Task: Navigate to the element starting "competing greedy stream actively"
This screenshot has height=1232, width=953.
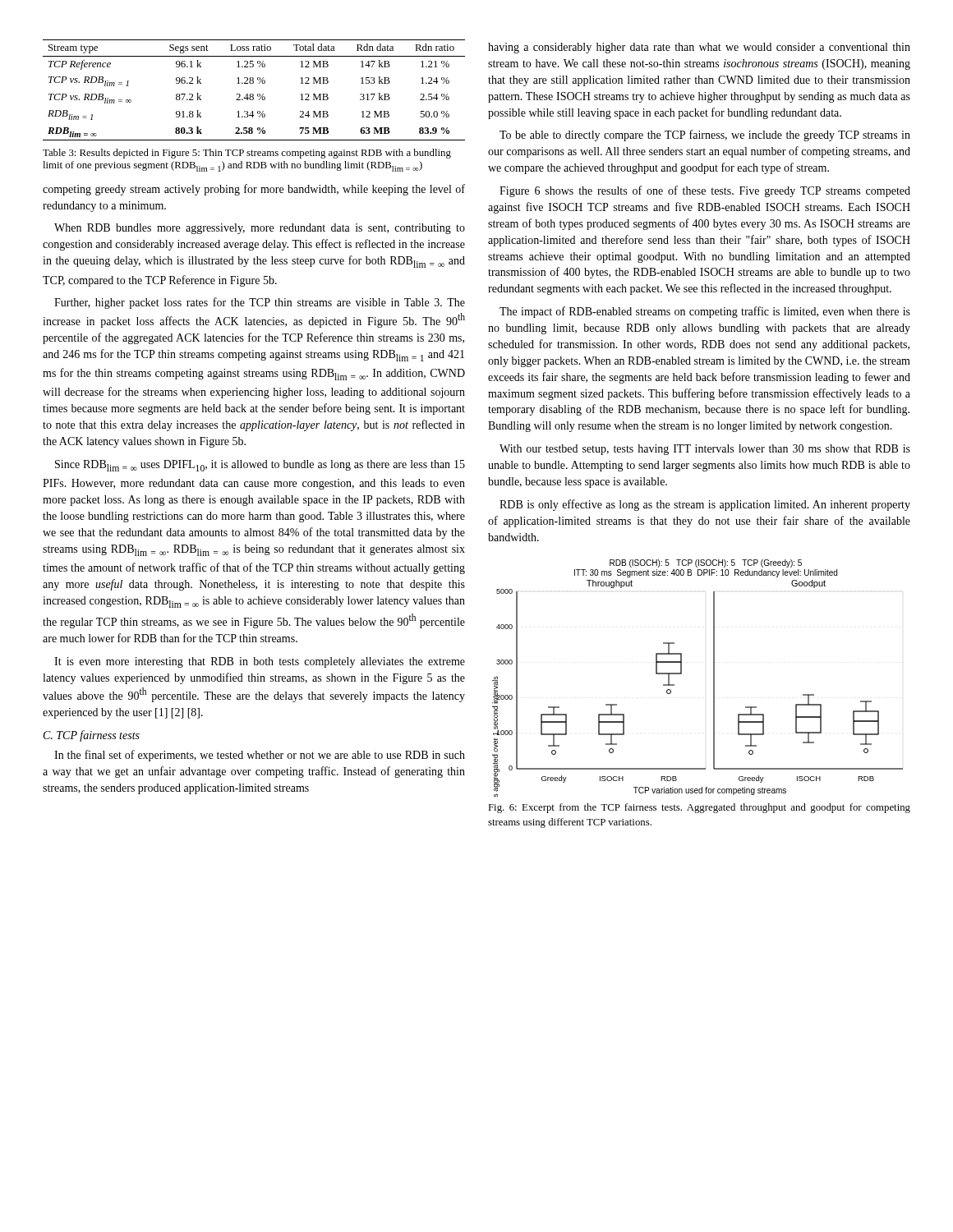Action: [x=254, y=197]
